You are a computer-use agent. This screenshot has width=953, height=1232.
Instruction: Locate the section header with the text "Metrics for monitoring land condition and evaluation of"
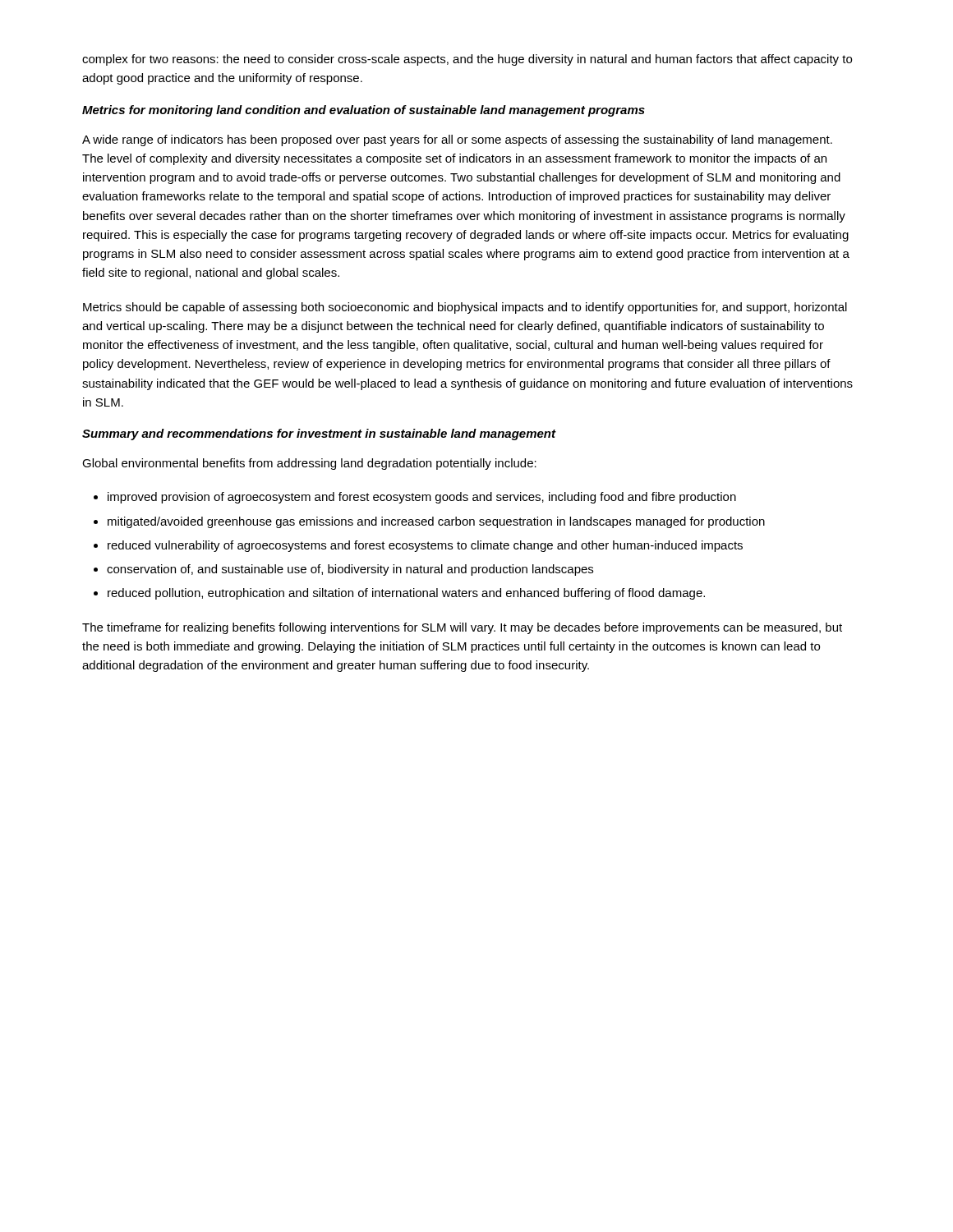pos(364,109)
